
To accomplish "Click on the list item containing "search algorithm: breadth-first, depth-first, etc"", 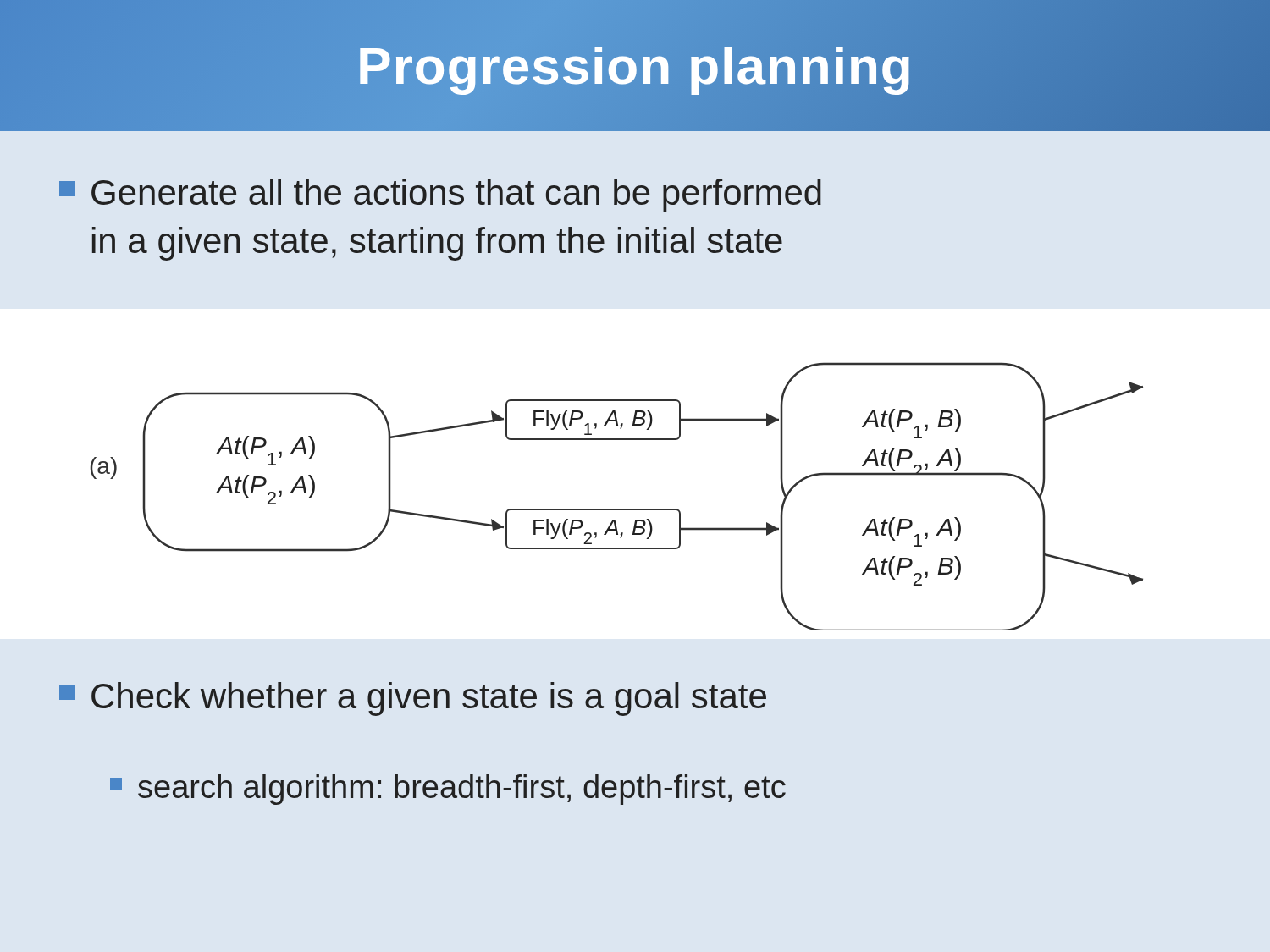I will pyautogui.click(x=660, y=787).
